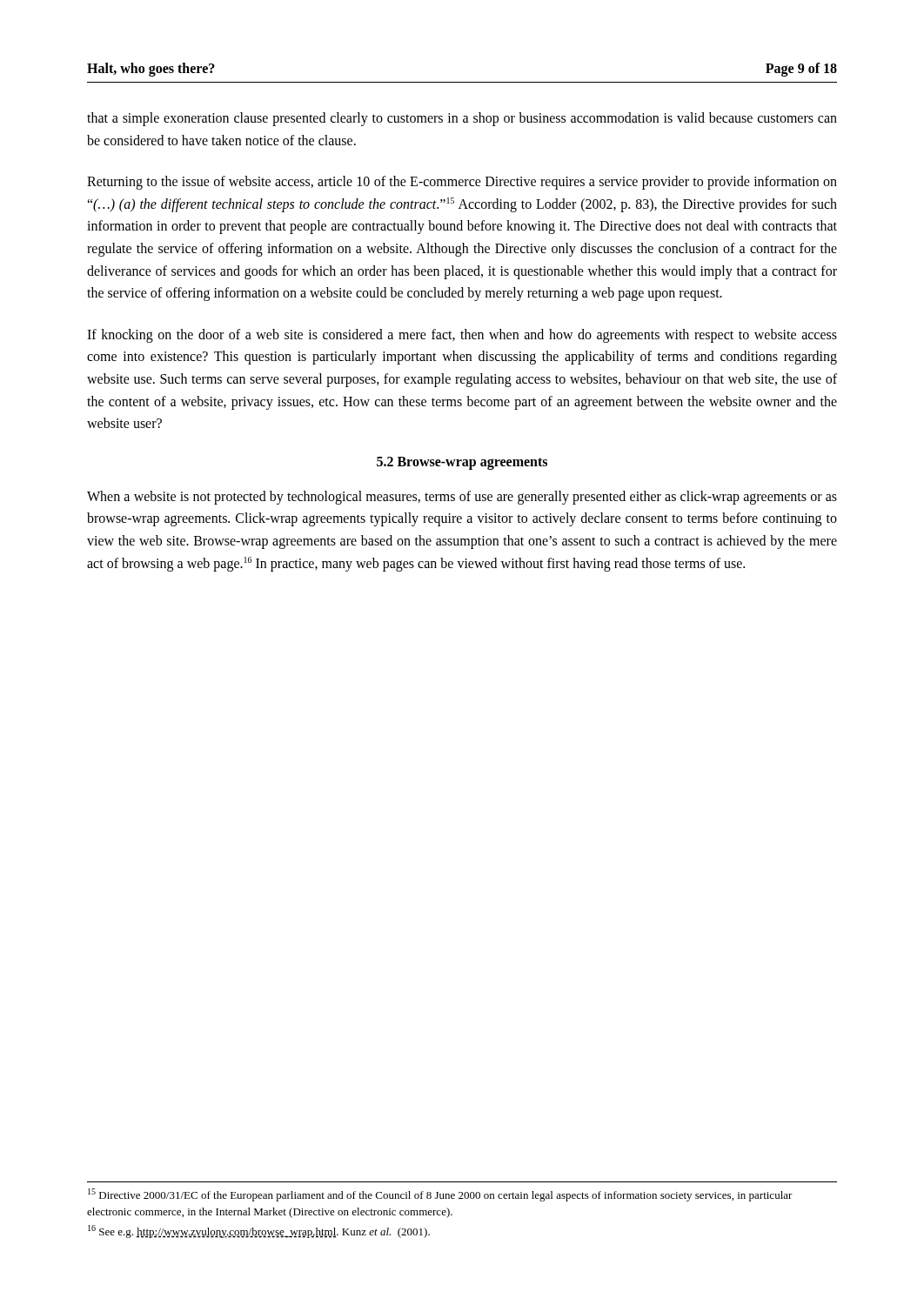Click the passage that begins "15 Directive 2000/31/EC of the European parliament and"
The width and height of the screenshot is (924, 1305).
pyautogui.click(x=440, y=1203)
